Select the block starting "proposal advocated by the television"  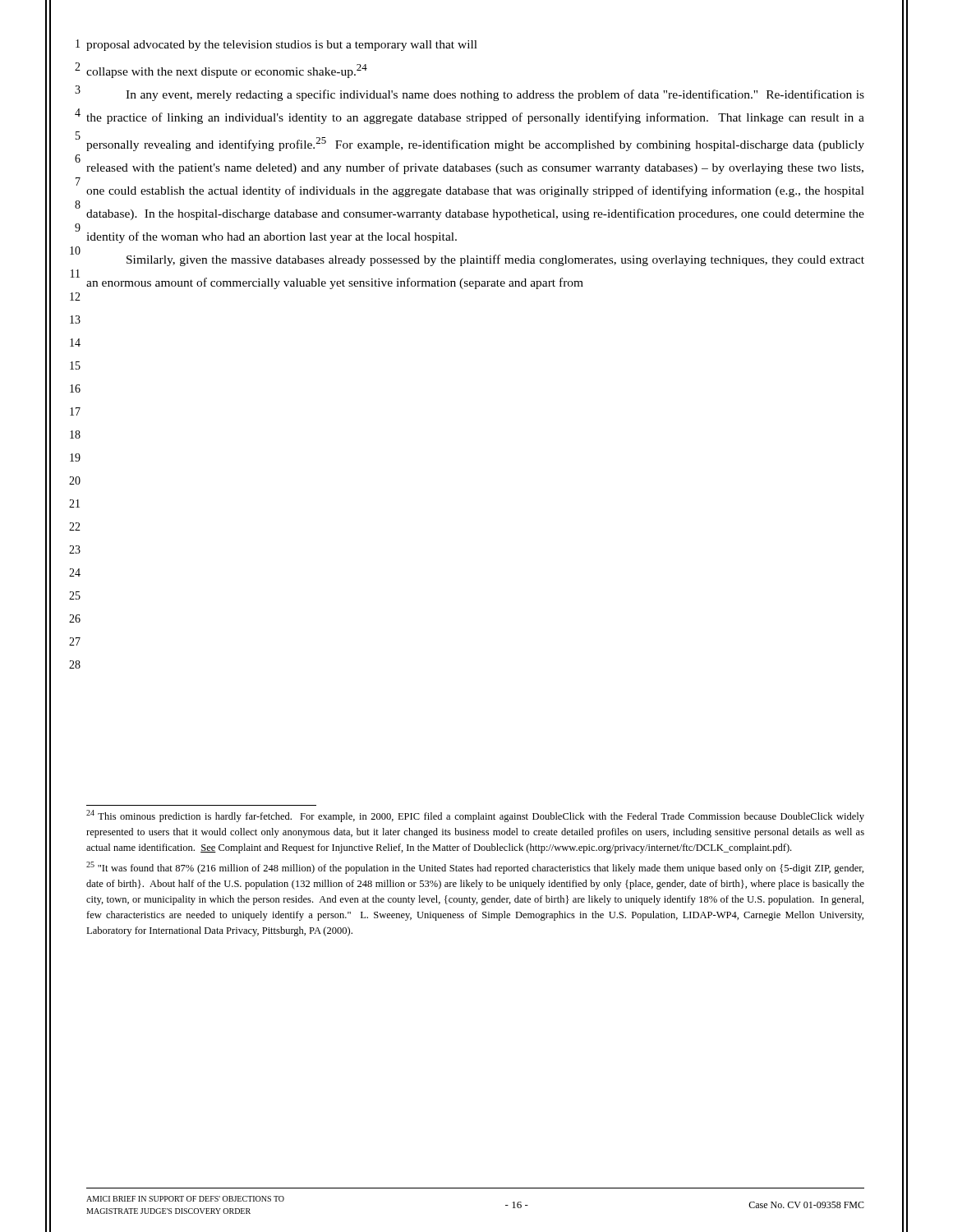(282, 58)
